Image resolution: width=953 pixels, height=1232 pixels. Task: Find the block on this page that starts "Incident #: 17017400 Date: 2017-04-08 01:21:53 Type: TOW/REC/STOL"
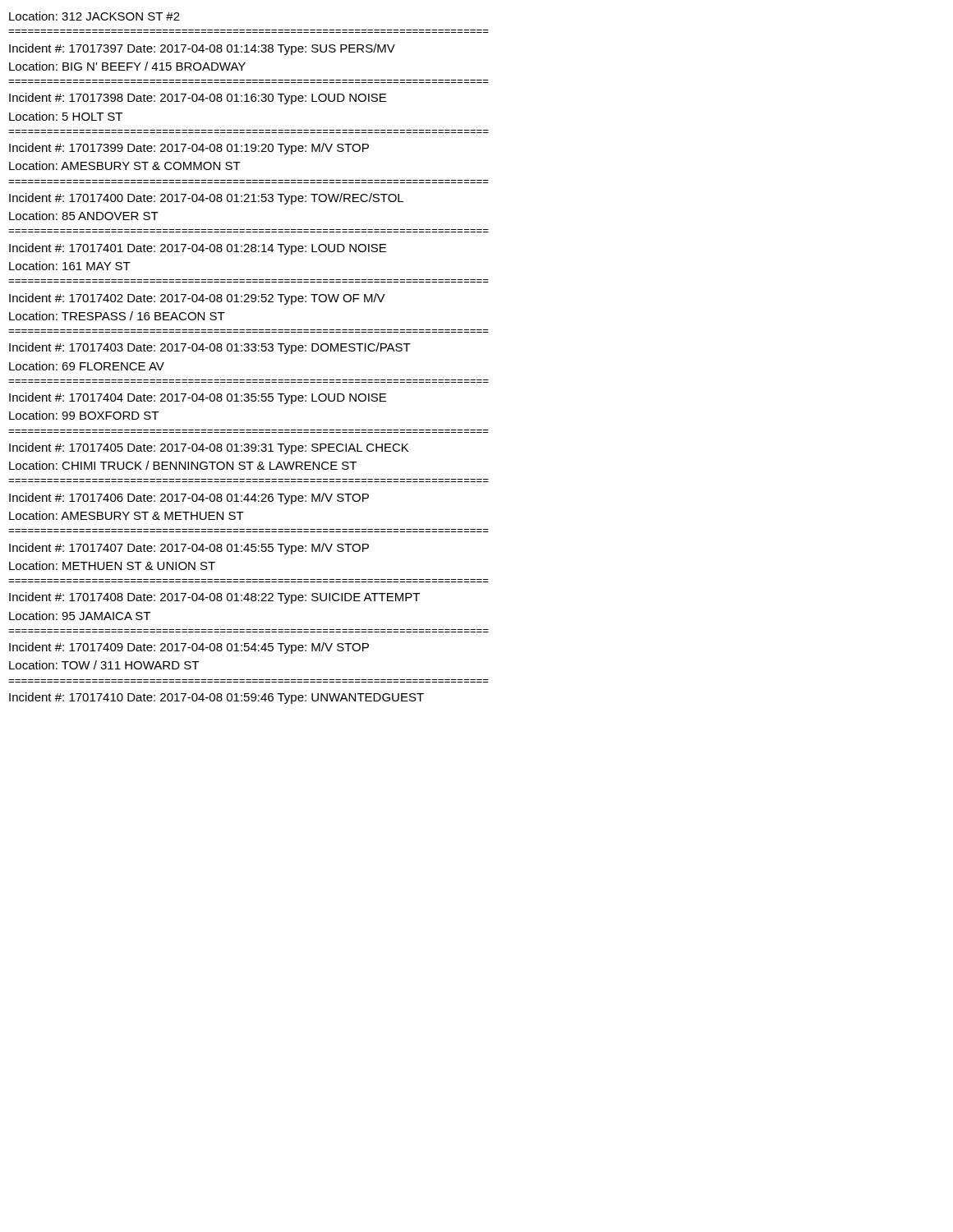(x=206, y=199)
